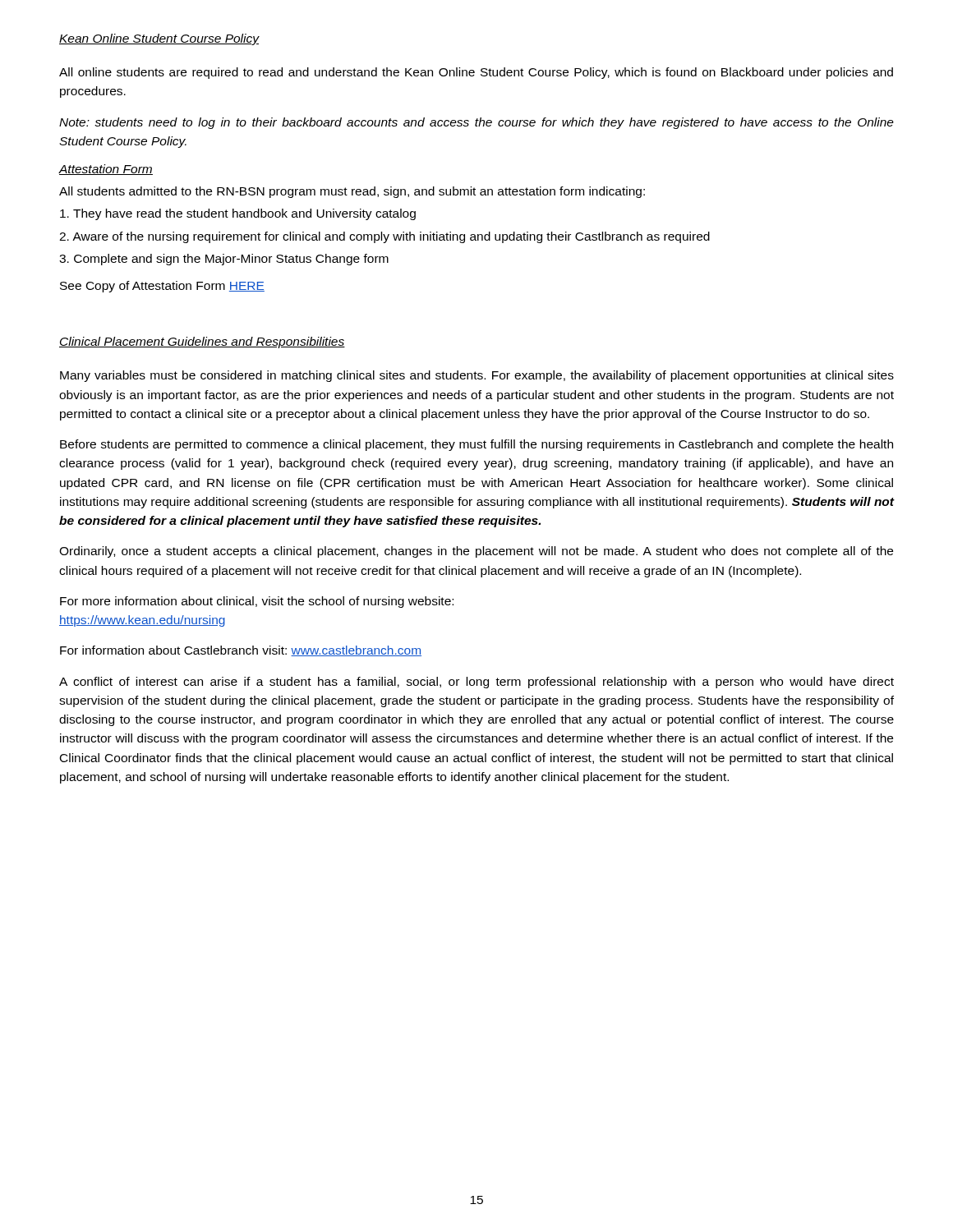
Task: Navigate to the region starting "For more information about clinical,"
Action: pyautogui.click(x=257, y=610)
